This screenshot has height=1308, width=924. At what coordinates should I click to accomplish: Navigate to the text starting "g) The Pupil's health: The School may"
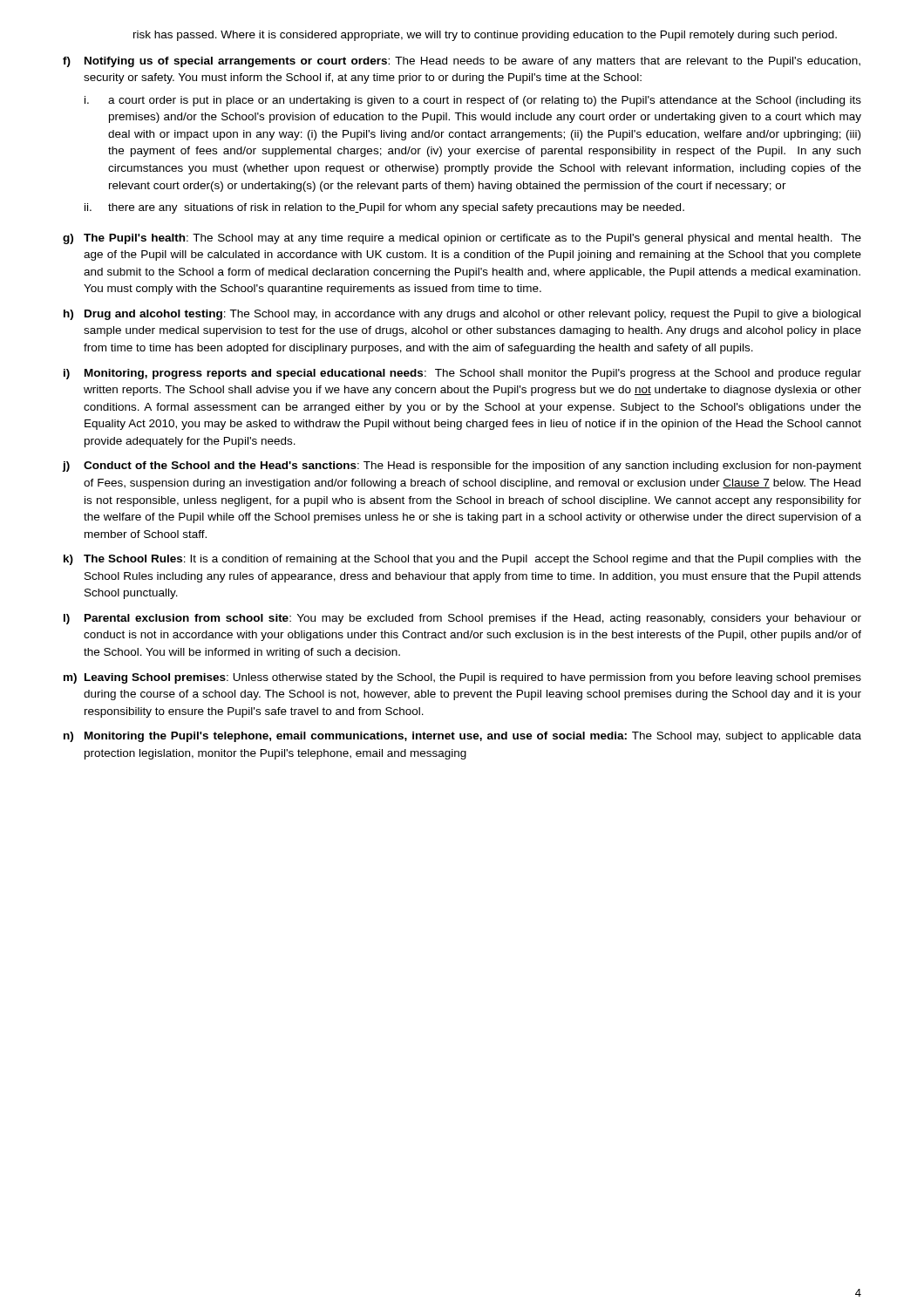coord(462,263)
